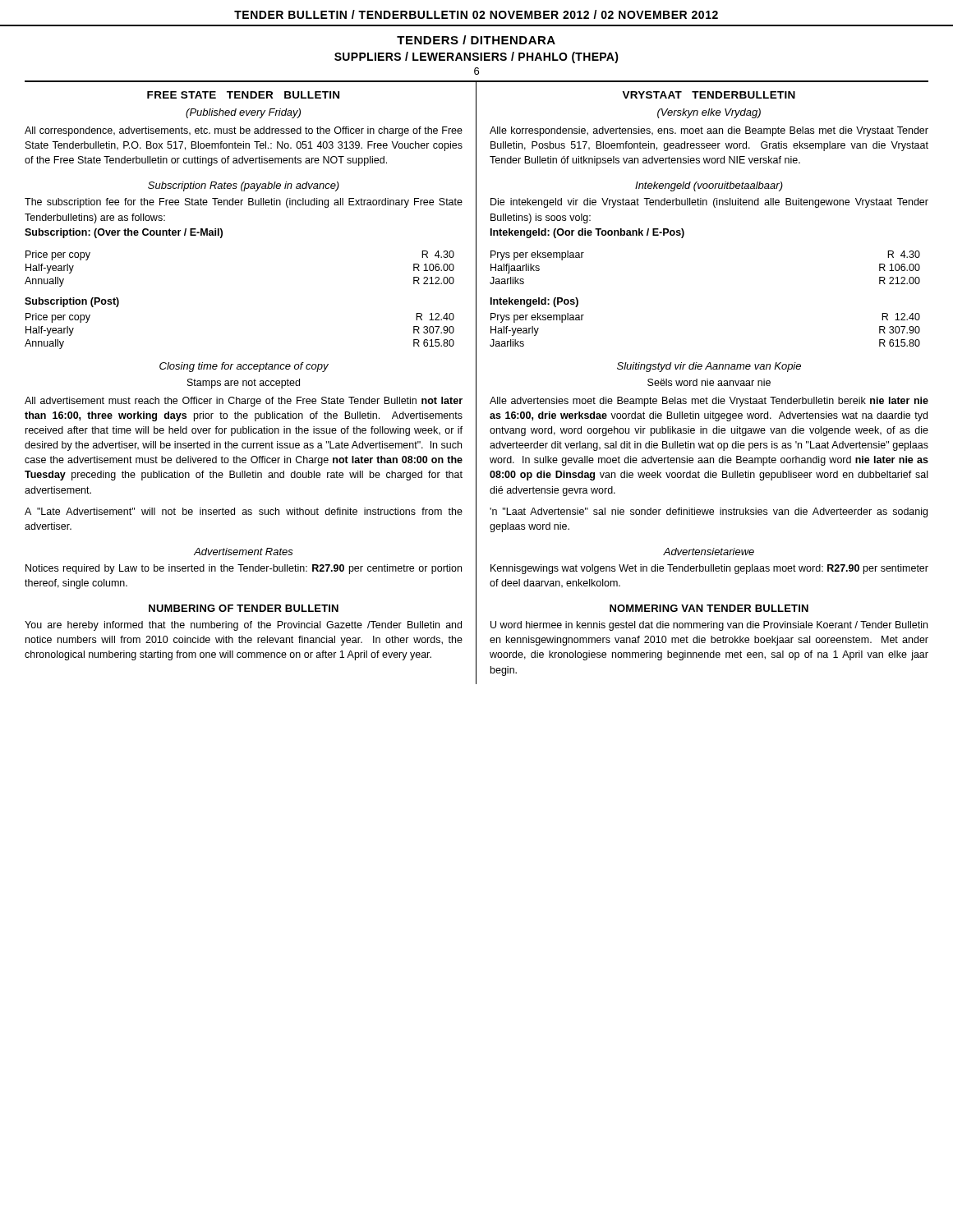Select the text block that says "A "Late Advertisement" will not be inserted"
The image size is (953, 1232).
[x=244, y=519]
